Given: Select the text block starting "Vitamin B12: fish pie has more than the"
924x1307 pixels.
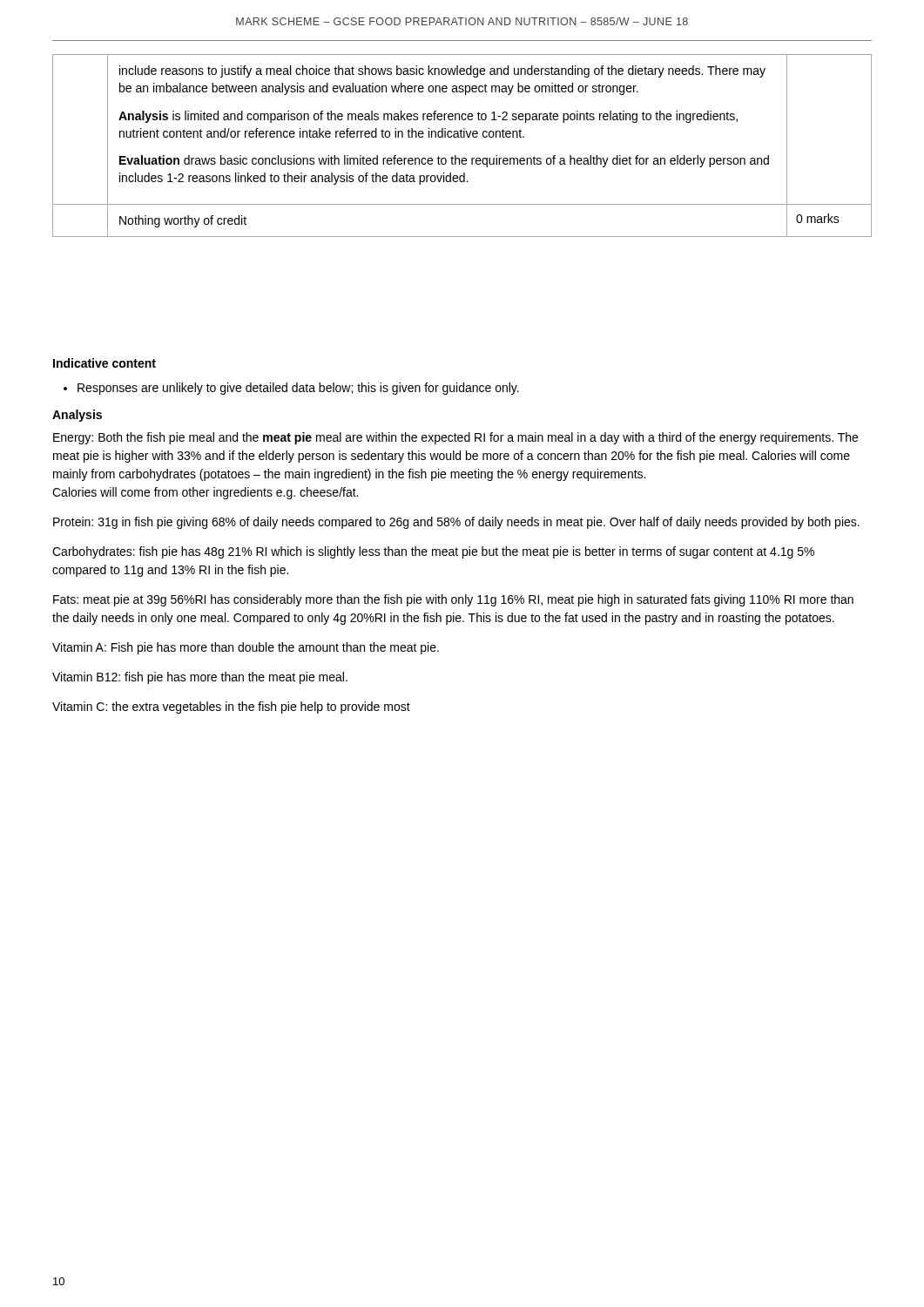Looking at the screenshot, I should coord(200,677).
